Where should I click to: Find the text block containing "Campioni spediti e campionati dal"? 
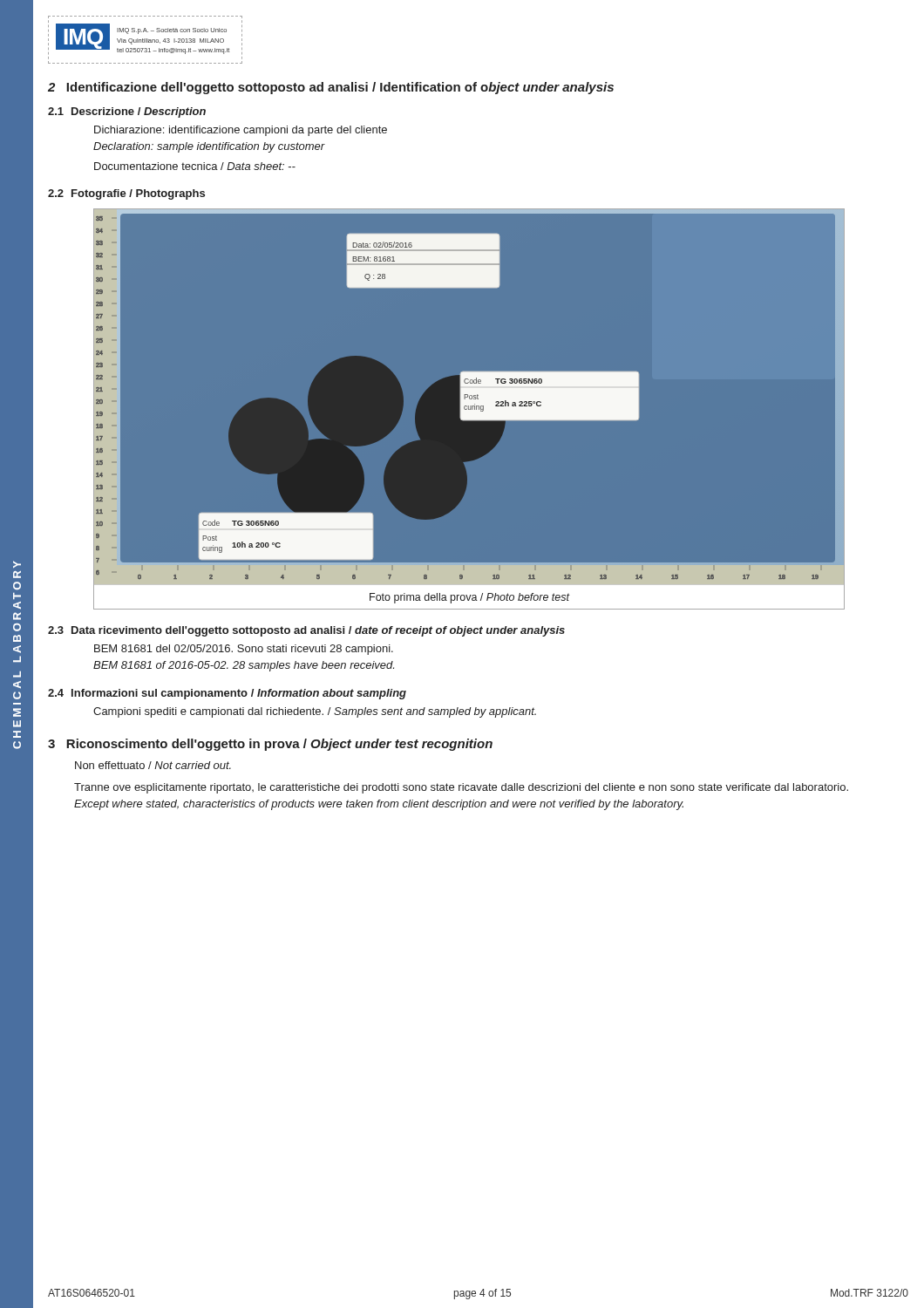click(x=315, y=711)
